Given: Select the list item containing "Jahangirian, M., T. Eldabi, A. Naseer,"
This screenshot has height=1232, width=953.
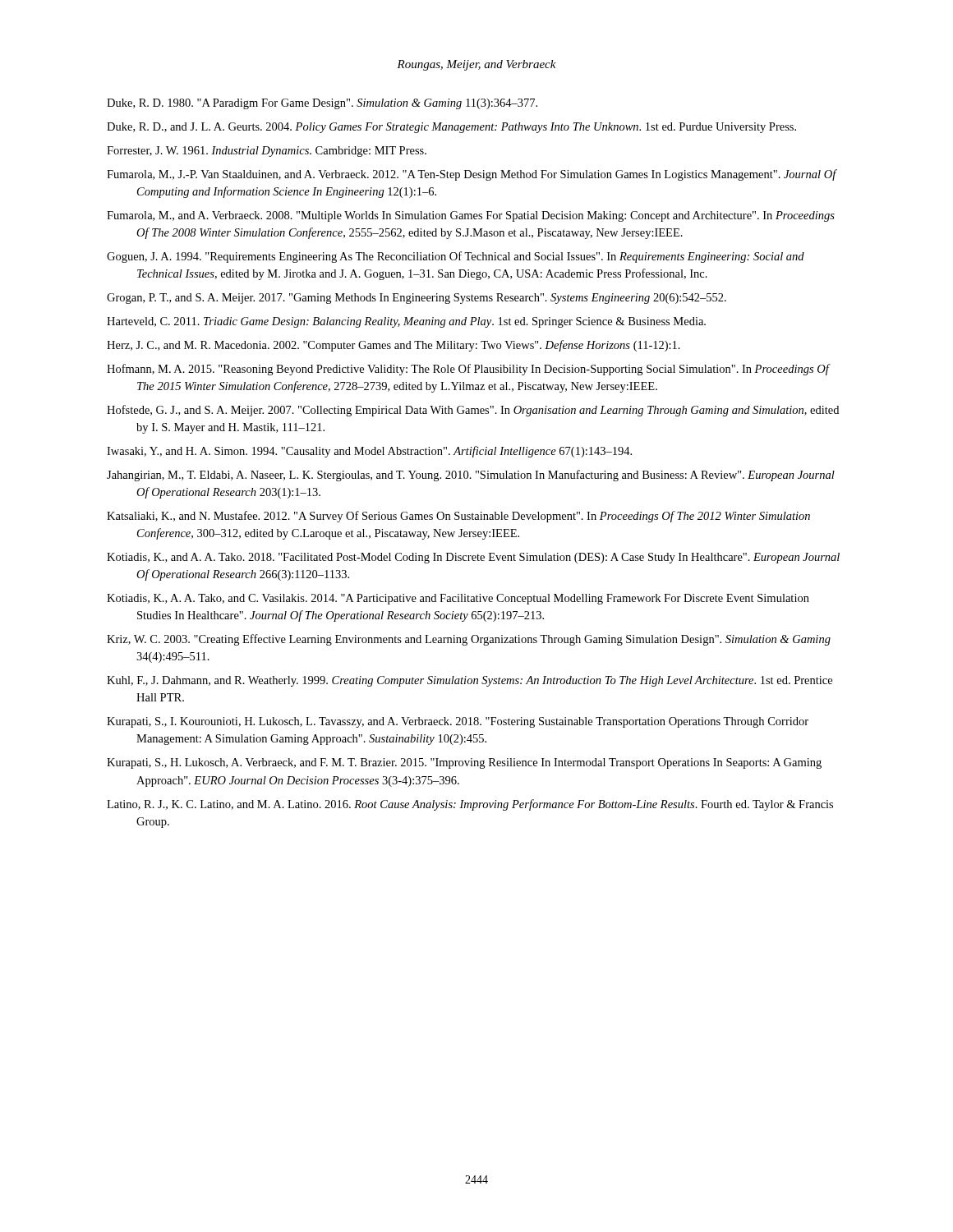Looking at the screenshot, I should [x=471, y=484].
